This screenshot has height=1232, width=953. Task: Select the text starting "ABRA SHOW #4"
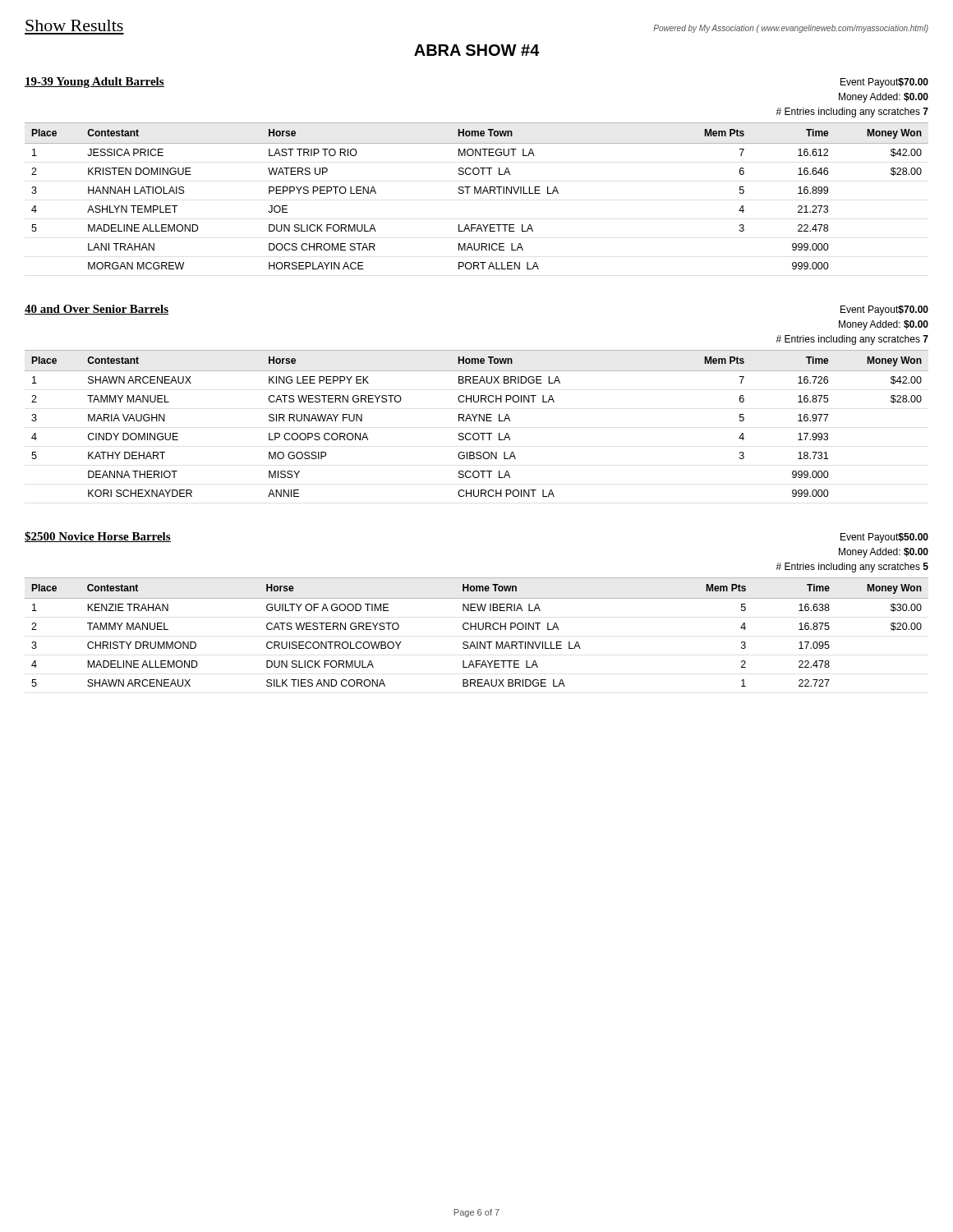[476, 50]
